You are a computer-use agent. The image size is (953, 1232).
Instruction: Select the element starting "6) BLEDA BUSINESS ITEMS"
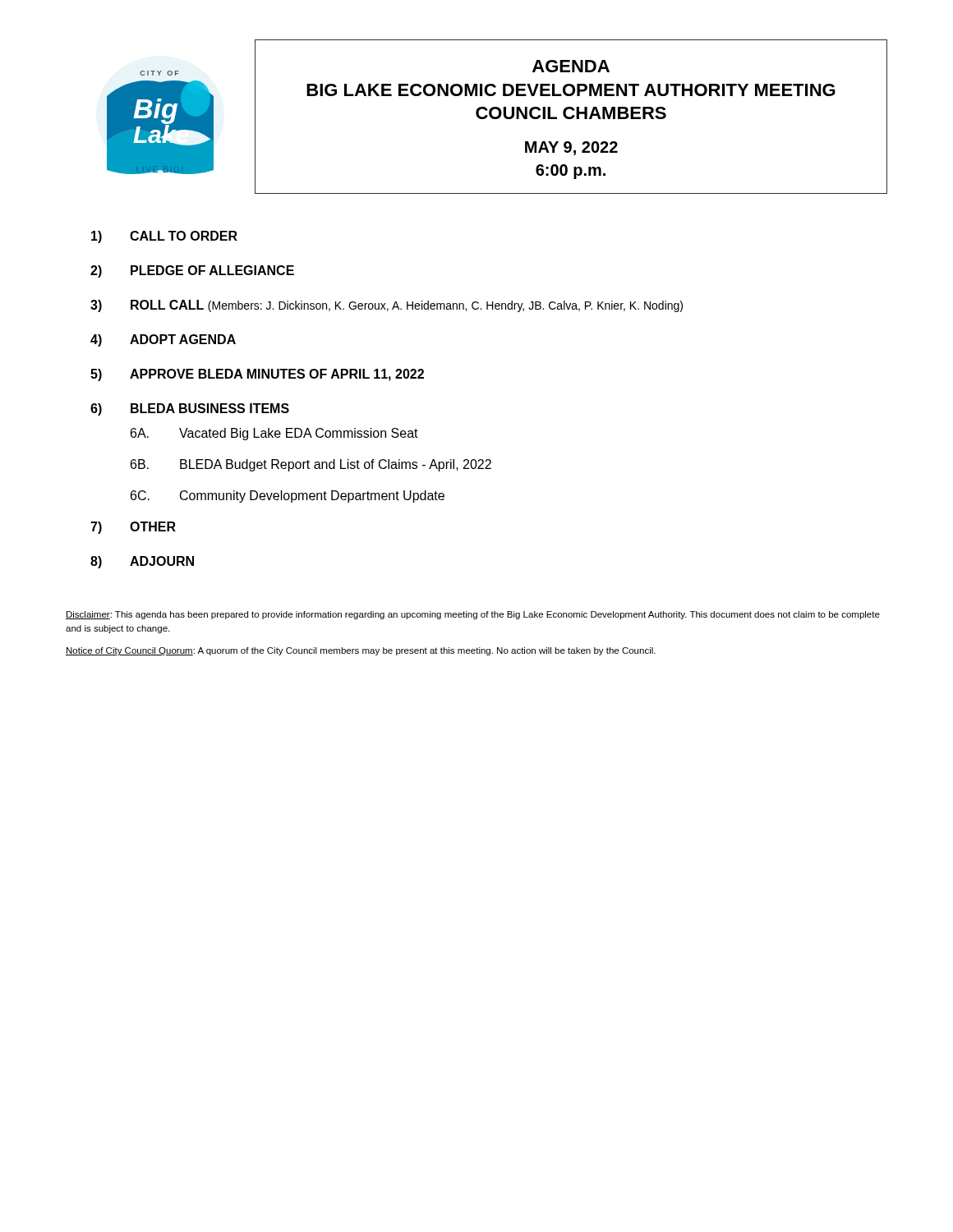coord(190,409)
